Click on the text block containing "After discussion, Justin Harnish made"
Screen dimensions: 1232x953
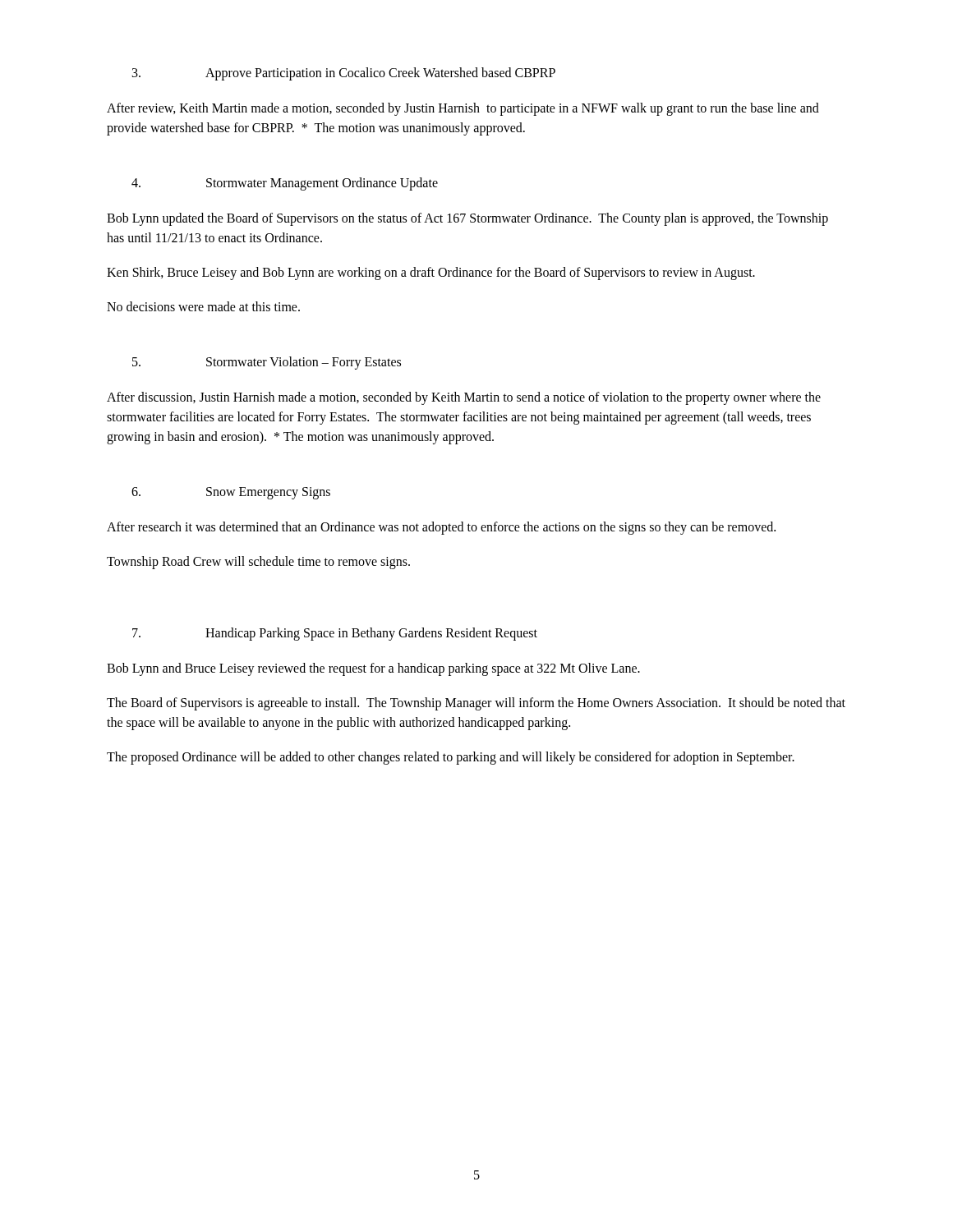pos(464,417)
